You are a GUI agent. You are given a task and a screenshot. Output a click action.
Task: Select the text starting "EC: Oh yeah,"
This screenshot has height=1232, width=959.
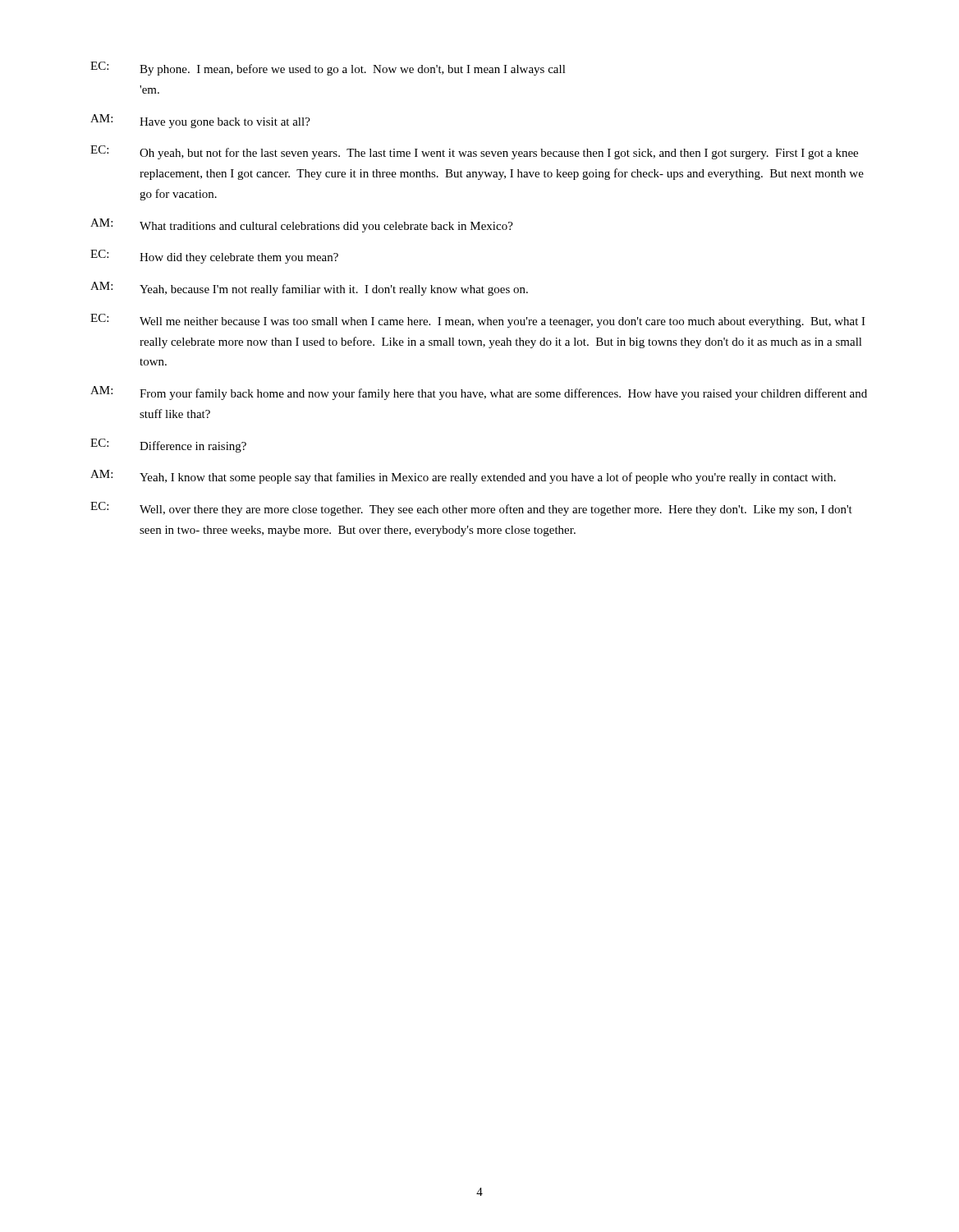pos(480,174)
